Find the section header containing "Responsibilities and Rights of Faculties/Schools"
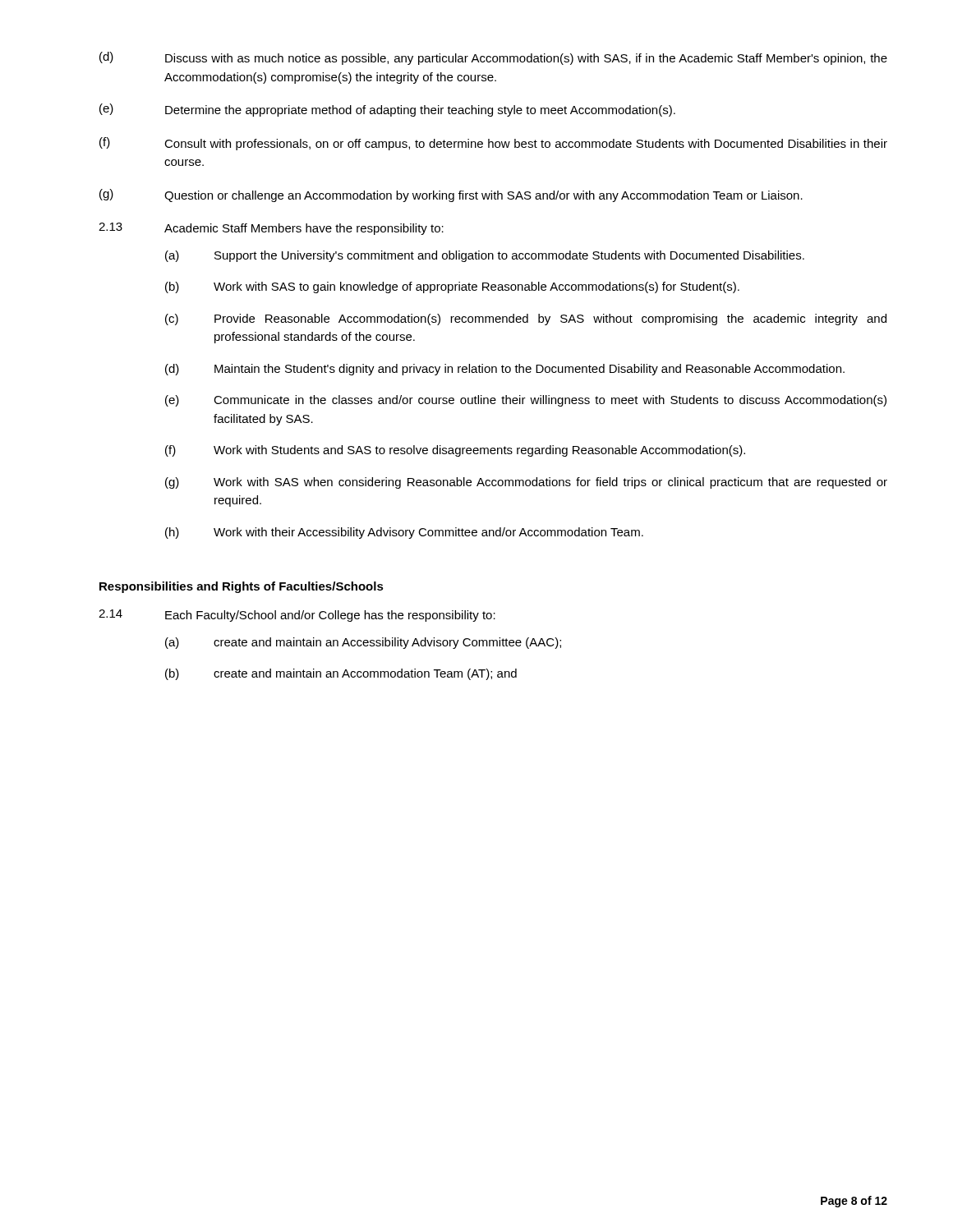Screen dimensions: 1232x953 (241, 586)
